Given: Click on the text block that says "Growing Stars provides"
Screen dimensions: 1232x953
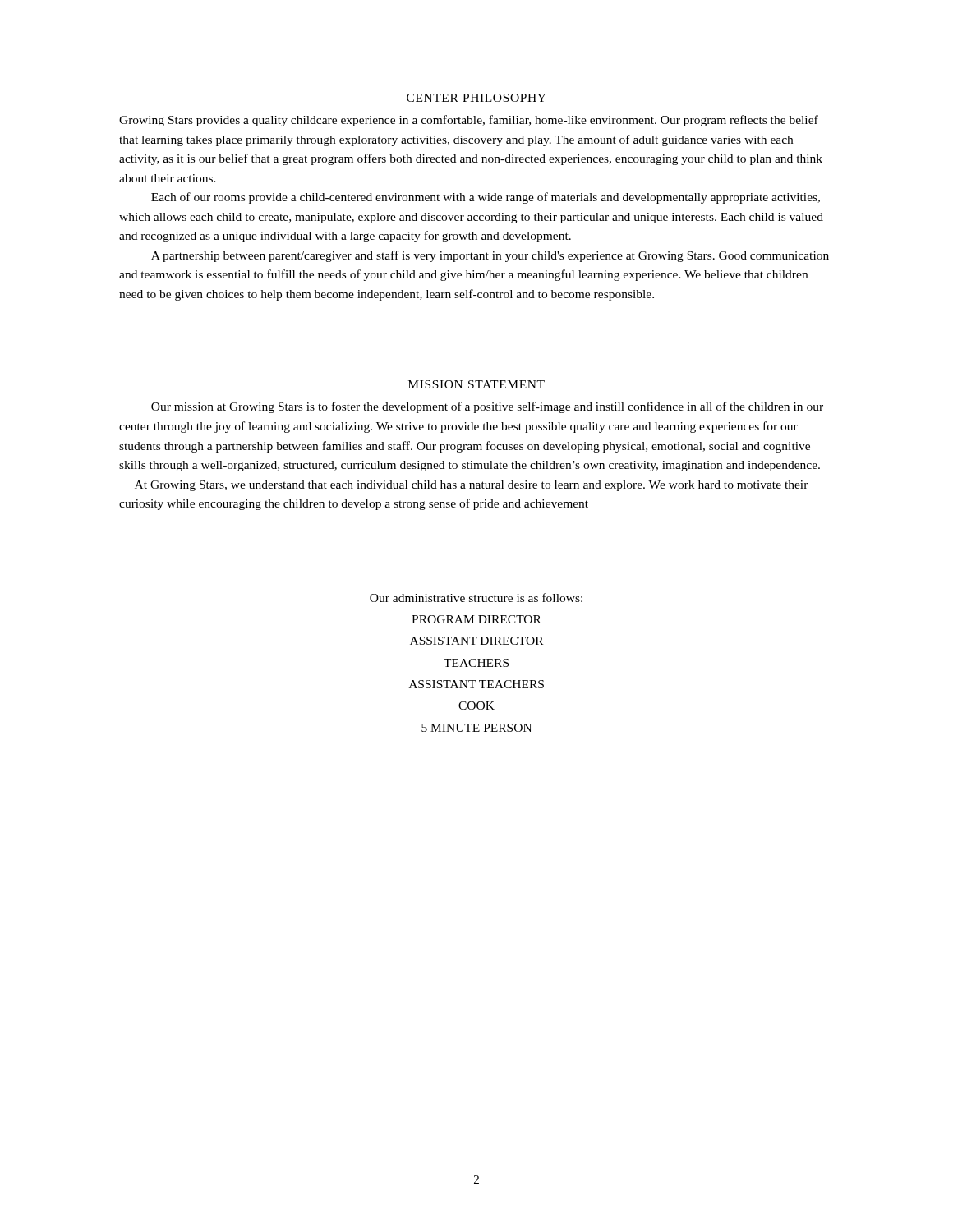Looking at the screenshot, I should tap(476, 207).
